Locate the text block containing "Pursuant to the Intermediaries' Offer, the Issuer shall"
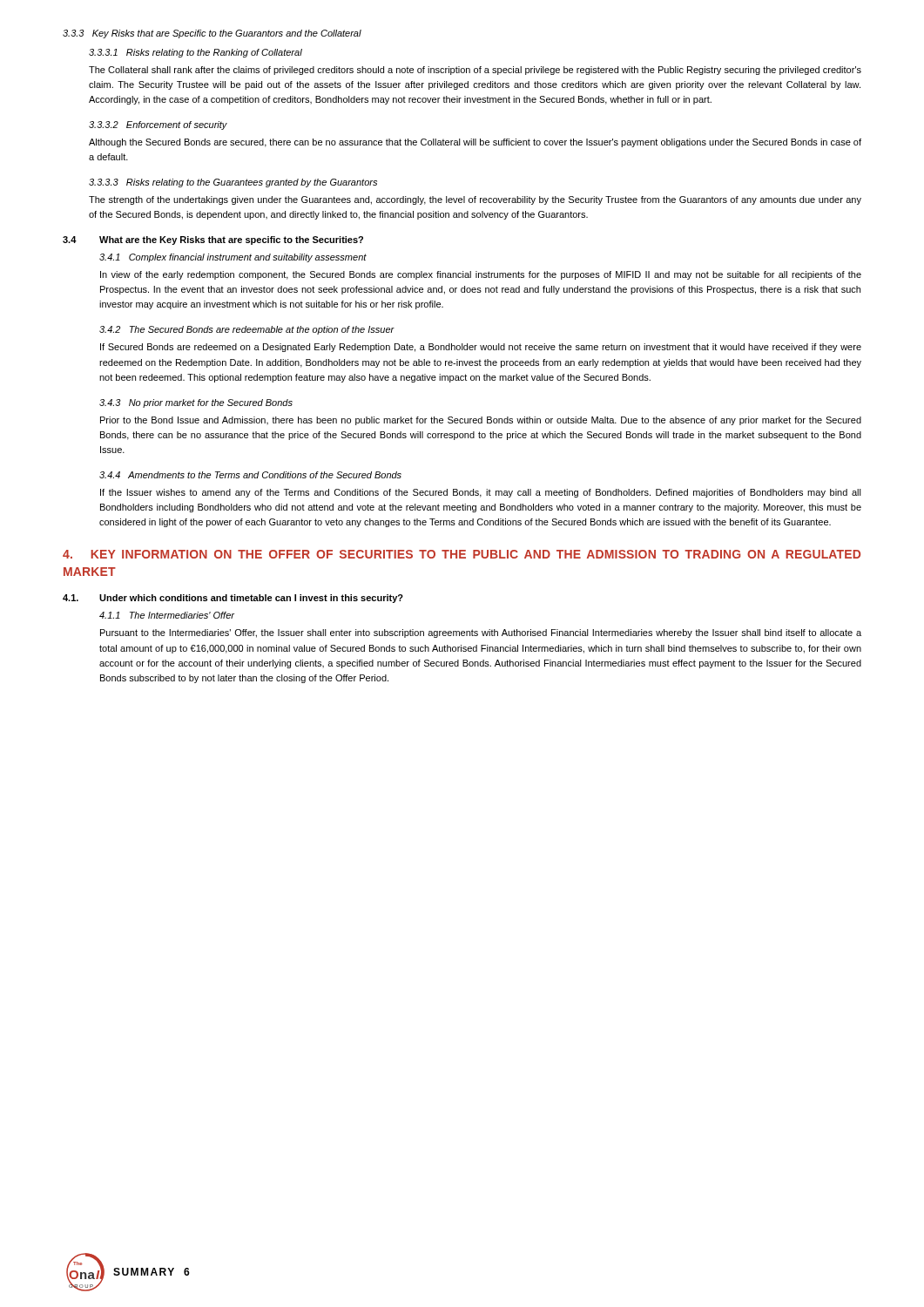924x1307 pixels. click(480, 655)
